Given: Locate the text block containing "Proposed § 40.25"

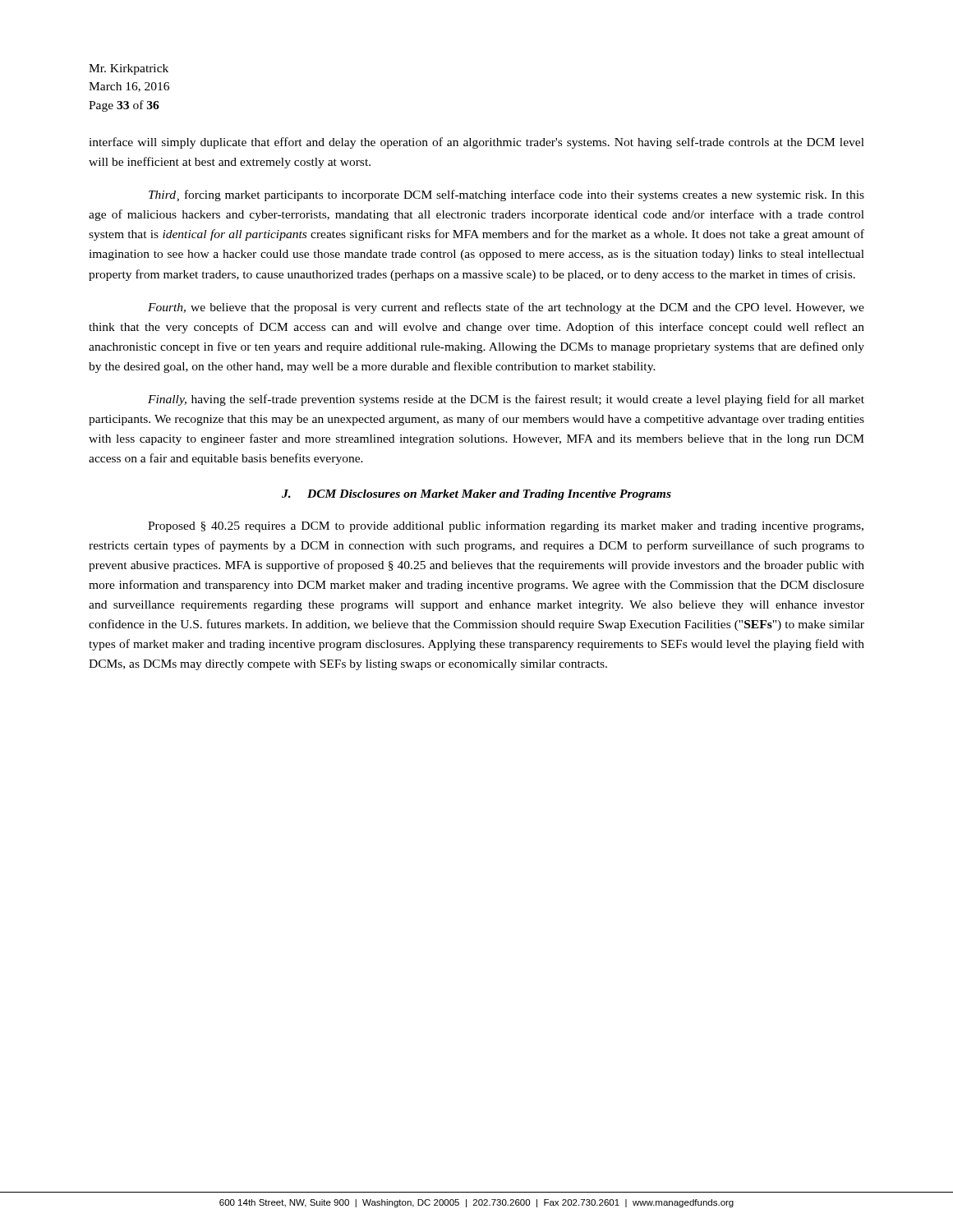Looking at the screenshot, I should click(x=476, y=594).
